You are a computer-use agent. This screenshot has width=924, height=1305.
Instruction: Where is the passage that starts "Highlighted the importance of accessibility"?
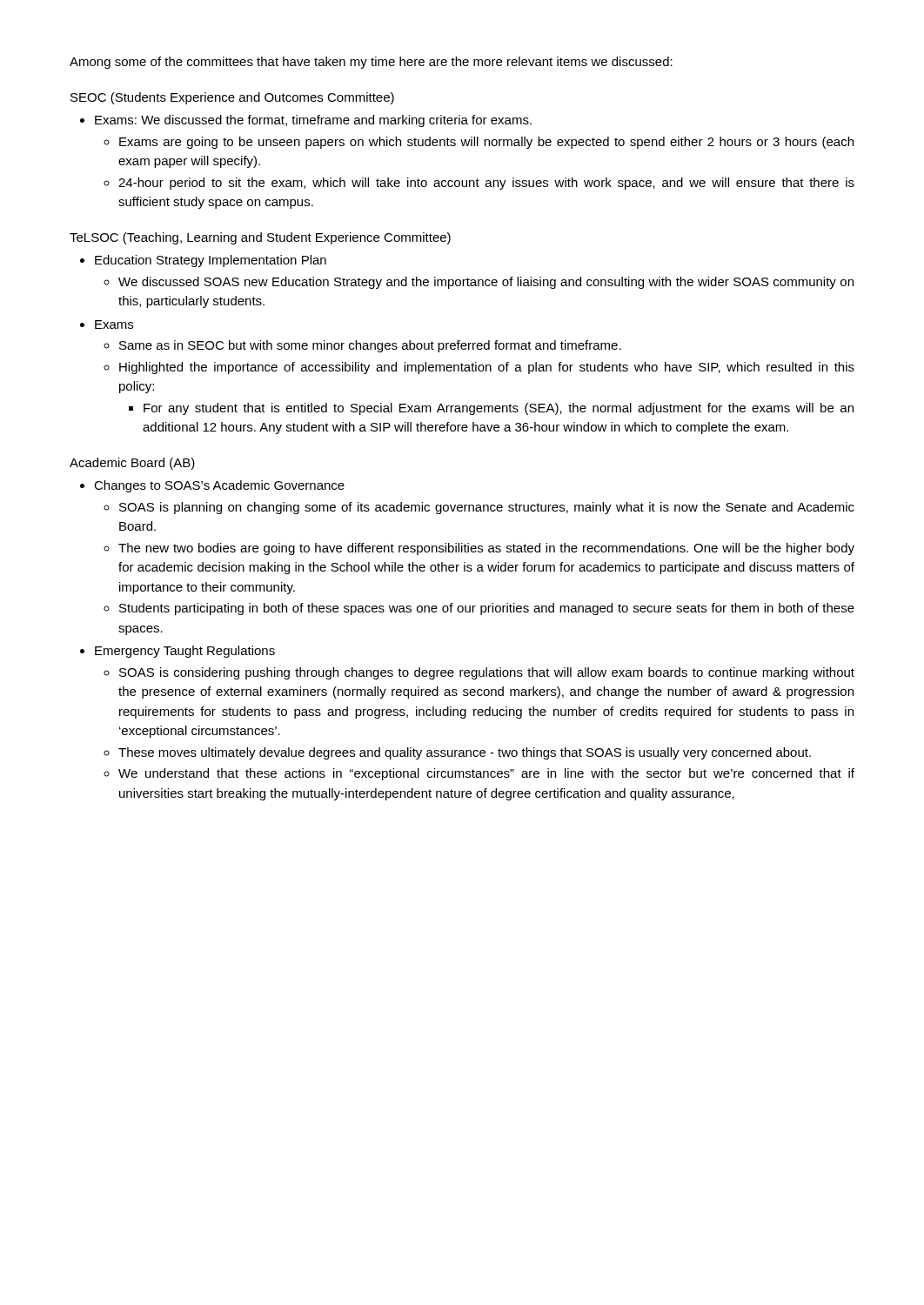pyautogui.click(x=486, y=398)
